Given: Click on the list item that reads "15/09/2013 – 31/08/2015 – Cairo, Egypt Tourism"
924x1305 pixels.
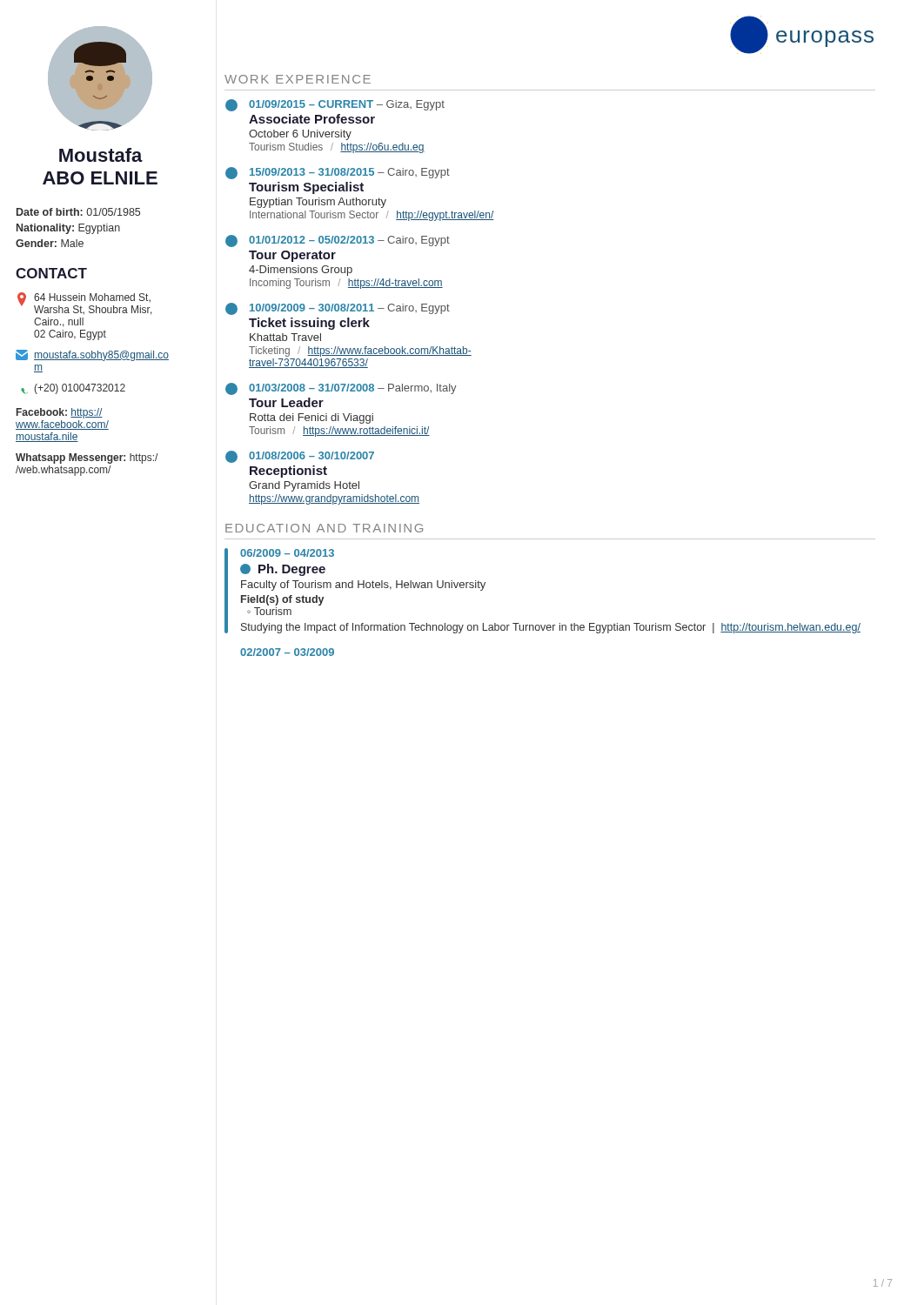Looking at the screenshot, I should point(338,173).
